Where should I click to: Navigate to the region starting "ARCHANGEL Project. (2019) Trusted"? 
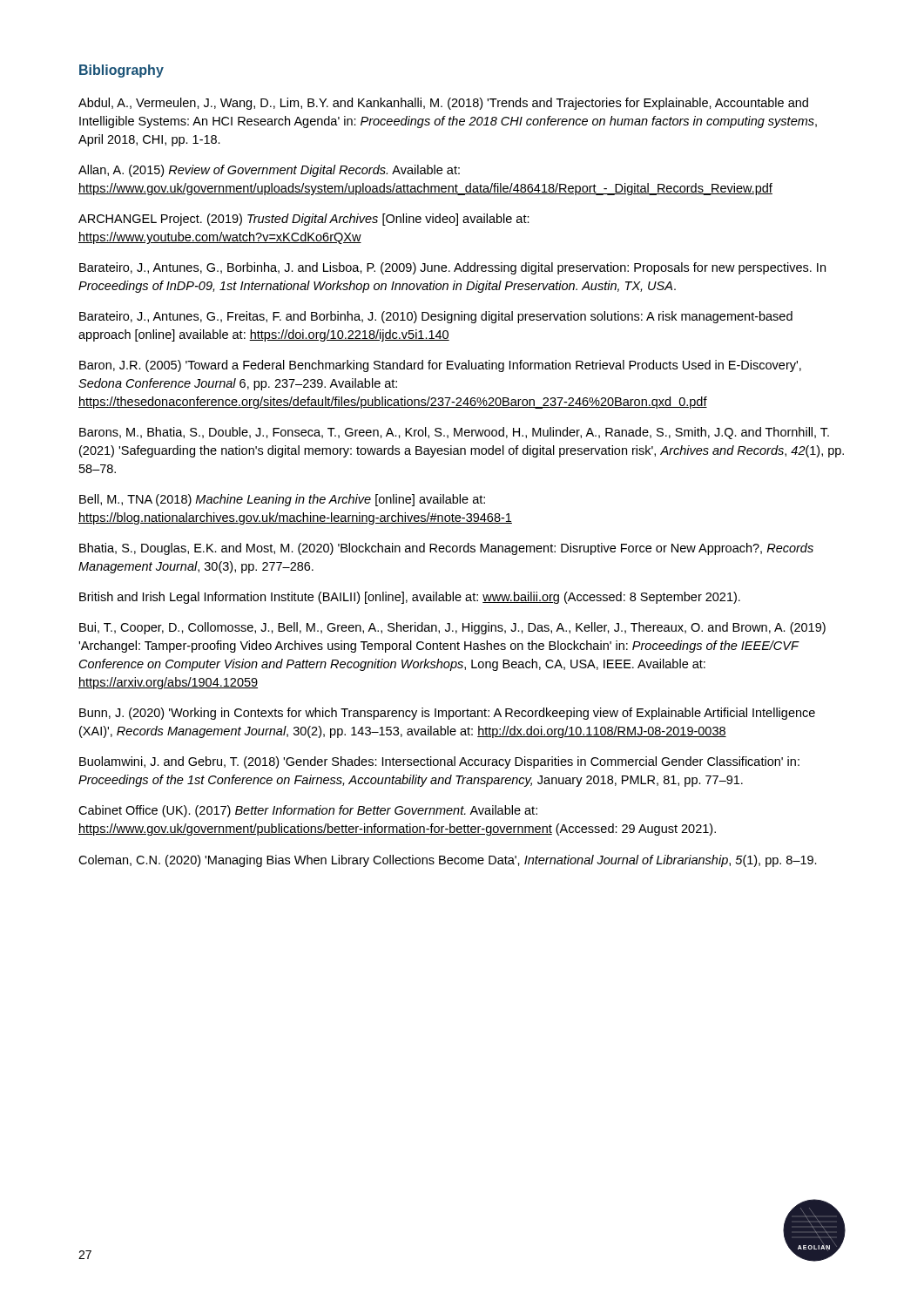pos(304,228)
